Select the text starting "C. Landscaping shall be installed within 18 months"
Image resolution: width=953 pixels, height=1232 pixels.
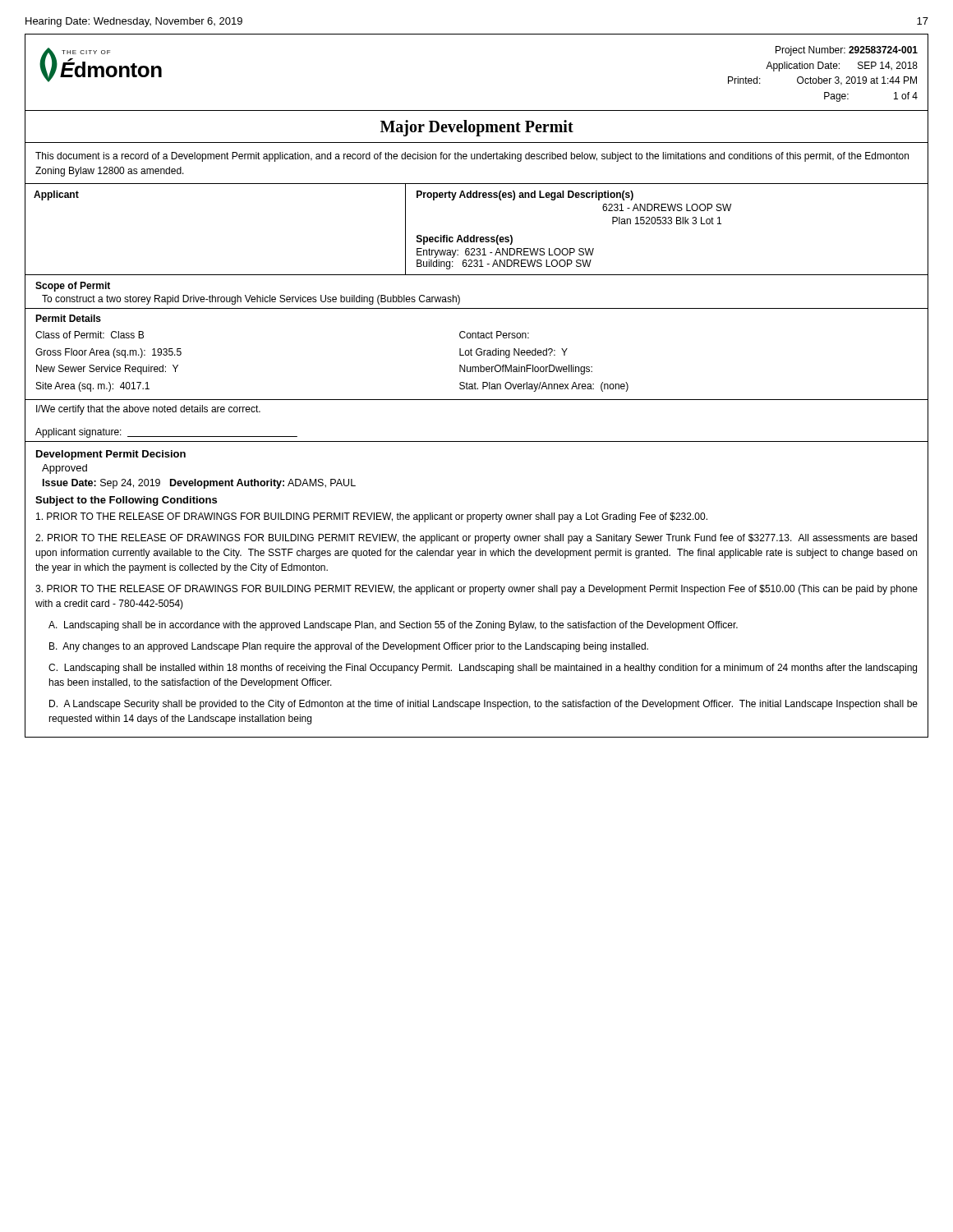[483, 675]
